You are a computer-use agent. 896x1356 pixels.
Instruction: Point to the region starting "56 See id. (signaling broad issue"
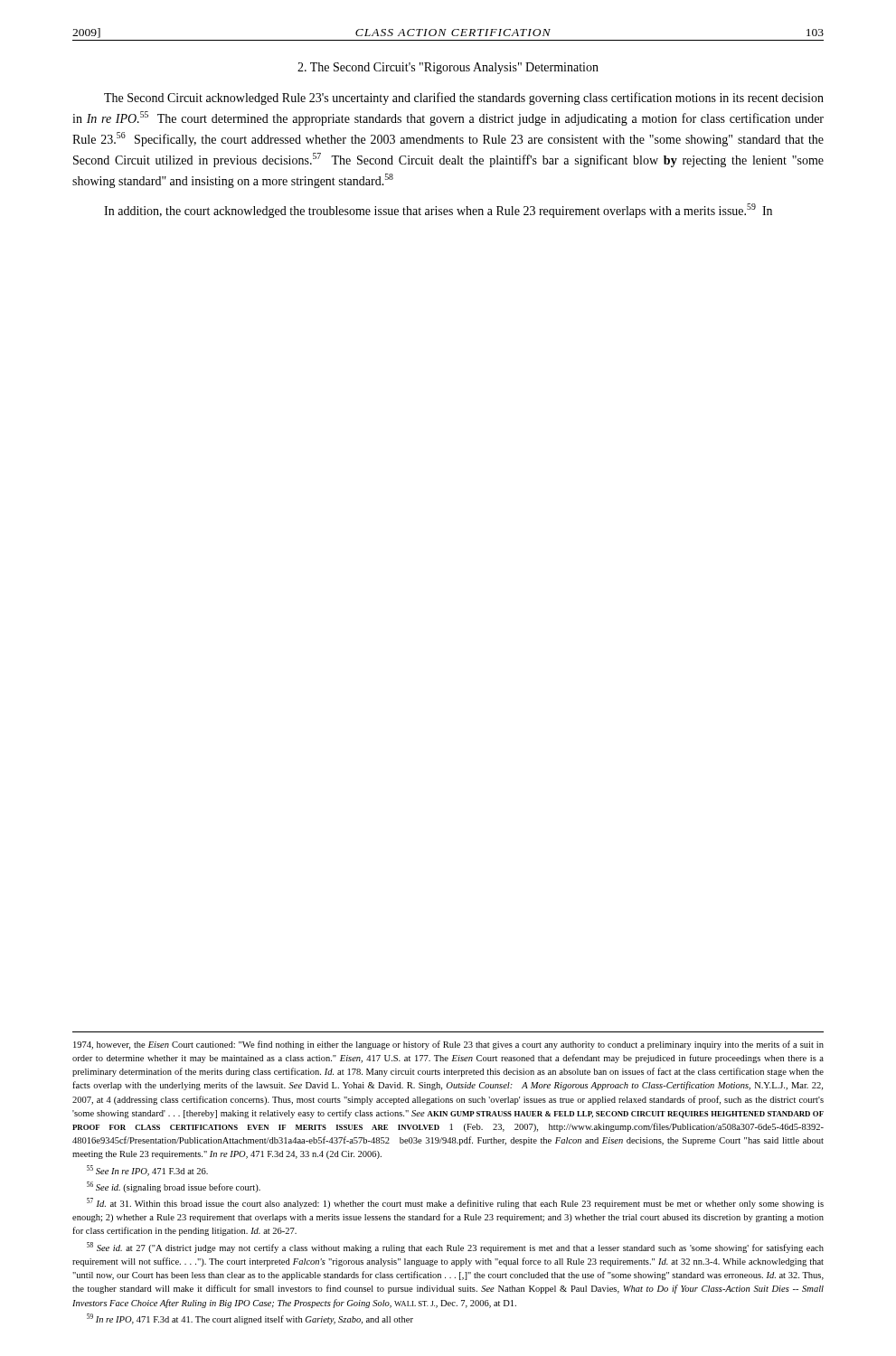pyautogui.click(x=174, y=1186)
